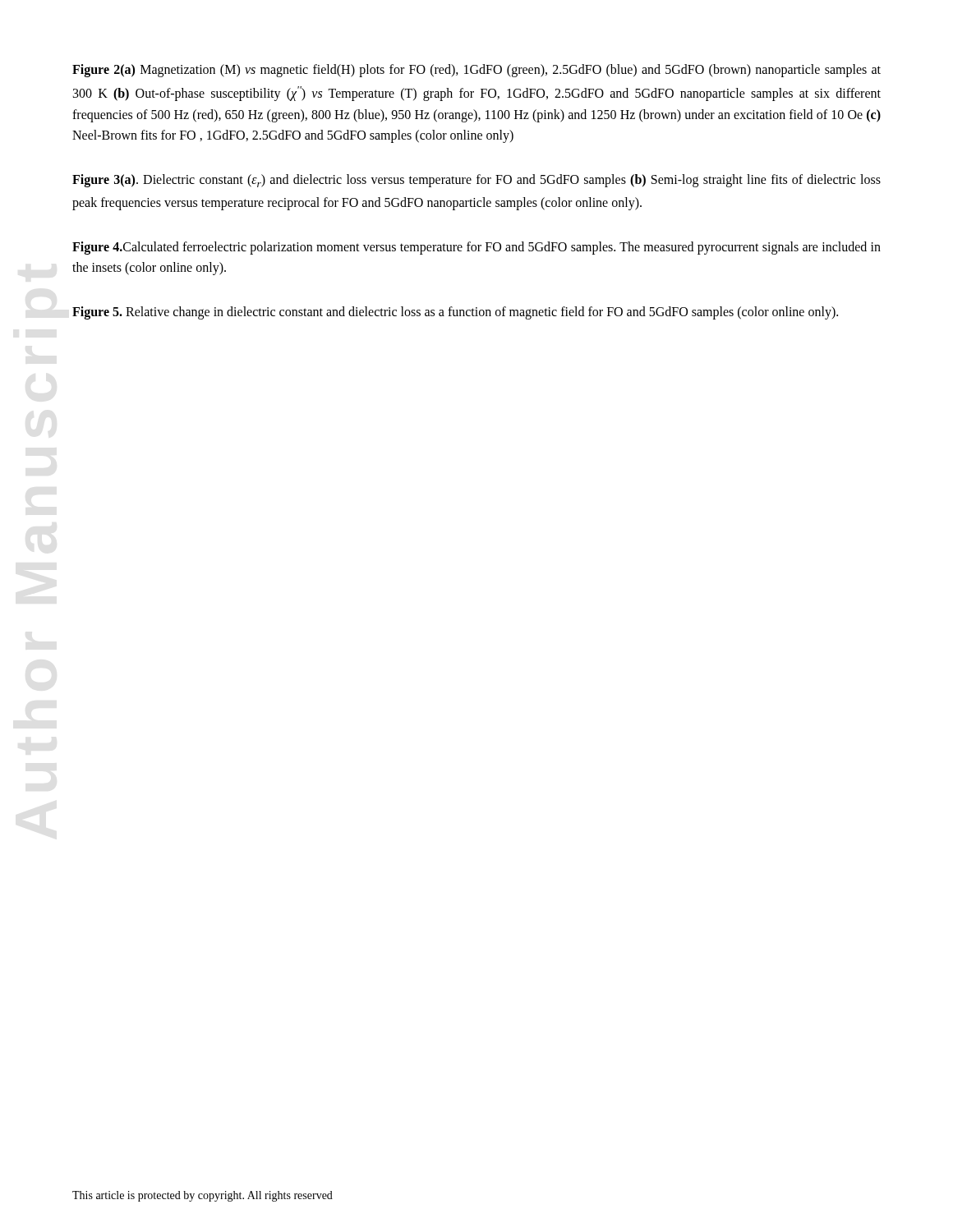Image resolution: width=953 pixels, height=1232 pixels.
Task: Point to the element starting "Figure 3(a). Dielectric"
Action: (476, 191)
